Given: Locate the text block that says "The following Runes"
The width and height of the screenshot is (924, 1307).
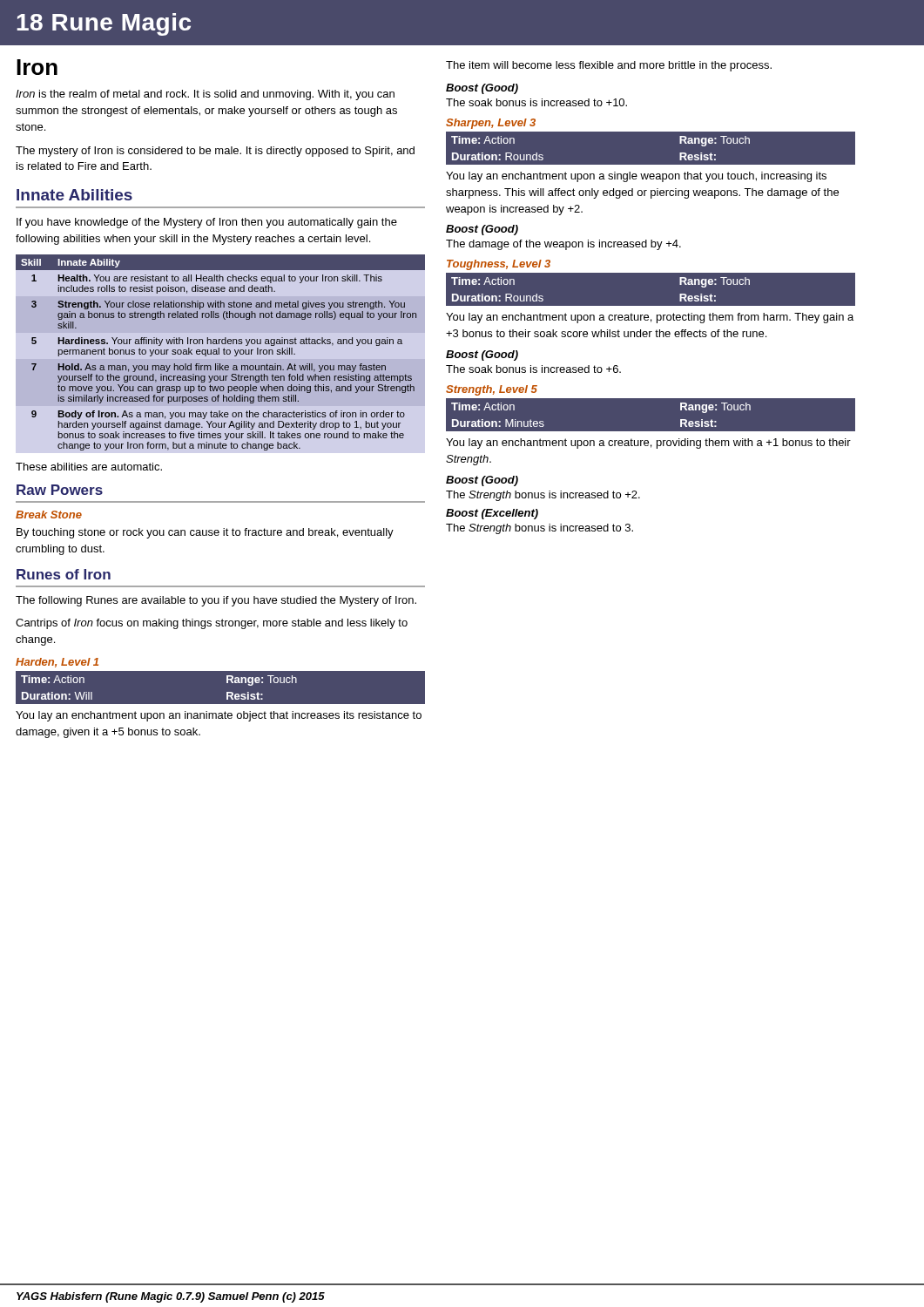Looking at the screenshot, I should 216,600.
